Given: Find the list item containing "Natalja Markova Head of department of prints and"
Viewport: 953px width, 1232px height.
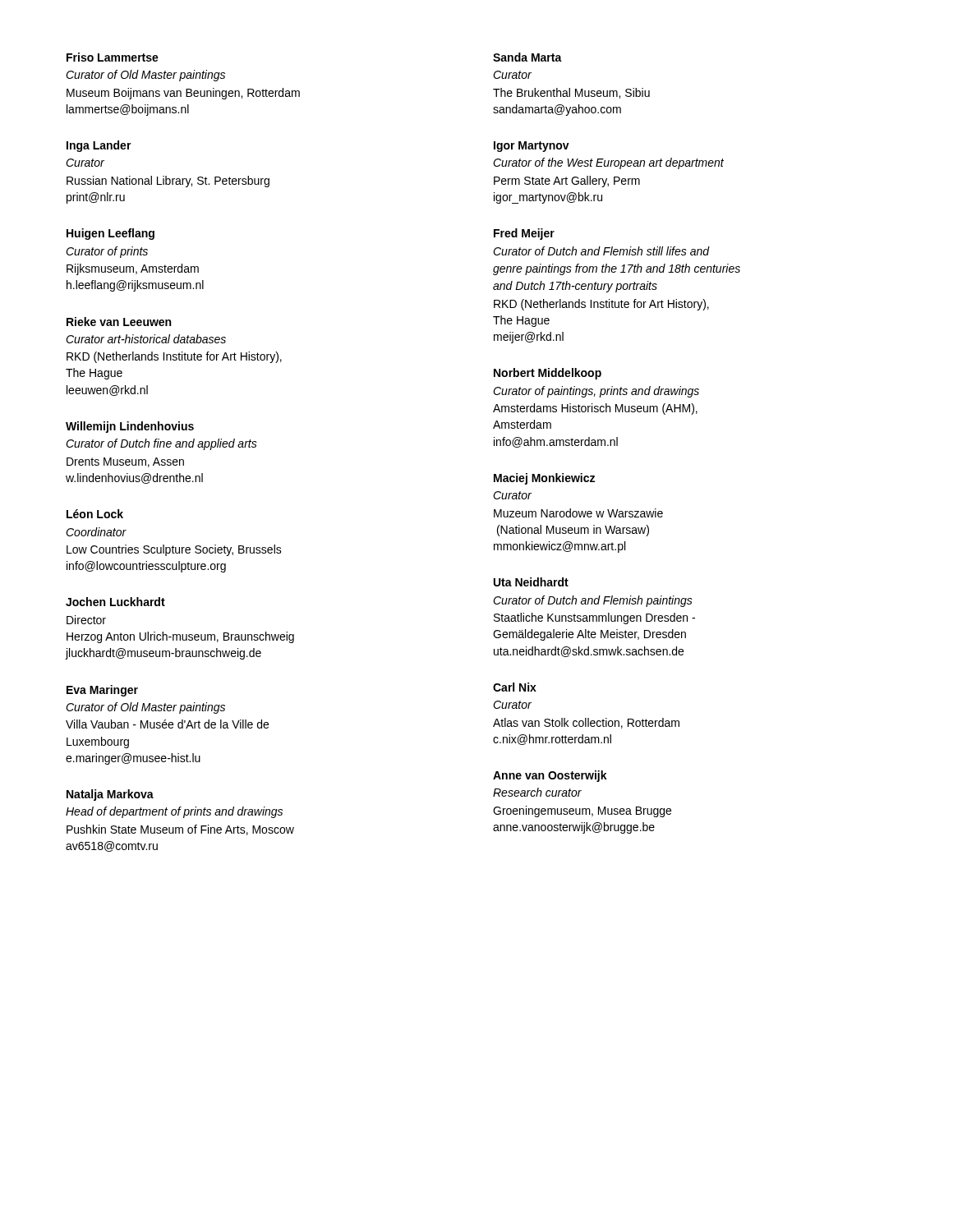Looking at the screenshot, I should tap(263, 820).
